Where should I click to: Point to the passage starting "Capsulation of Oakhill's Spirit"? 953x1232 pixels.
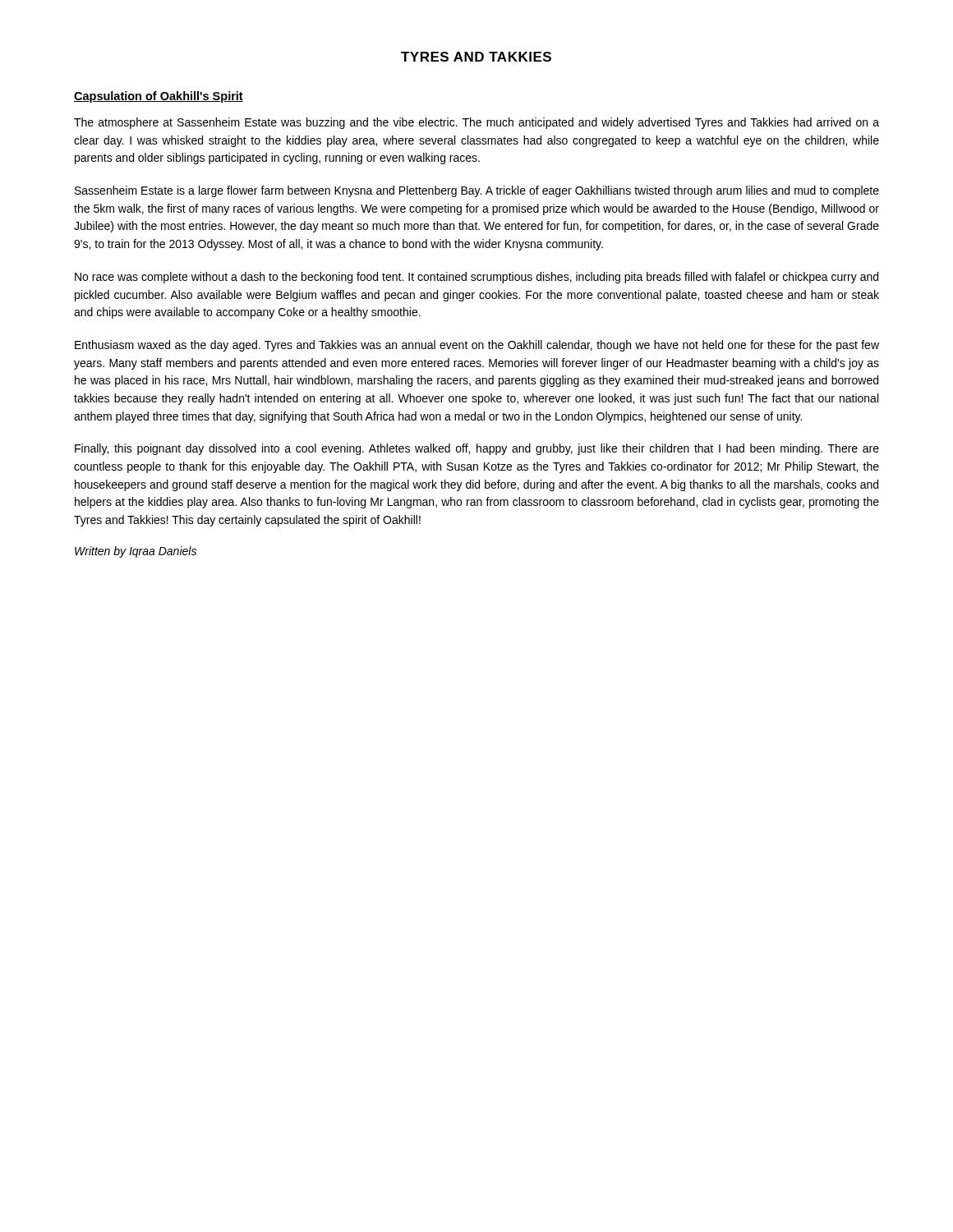pos(158,96)
